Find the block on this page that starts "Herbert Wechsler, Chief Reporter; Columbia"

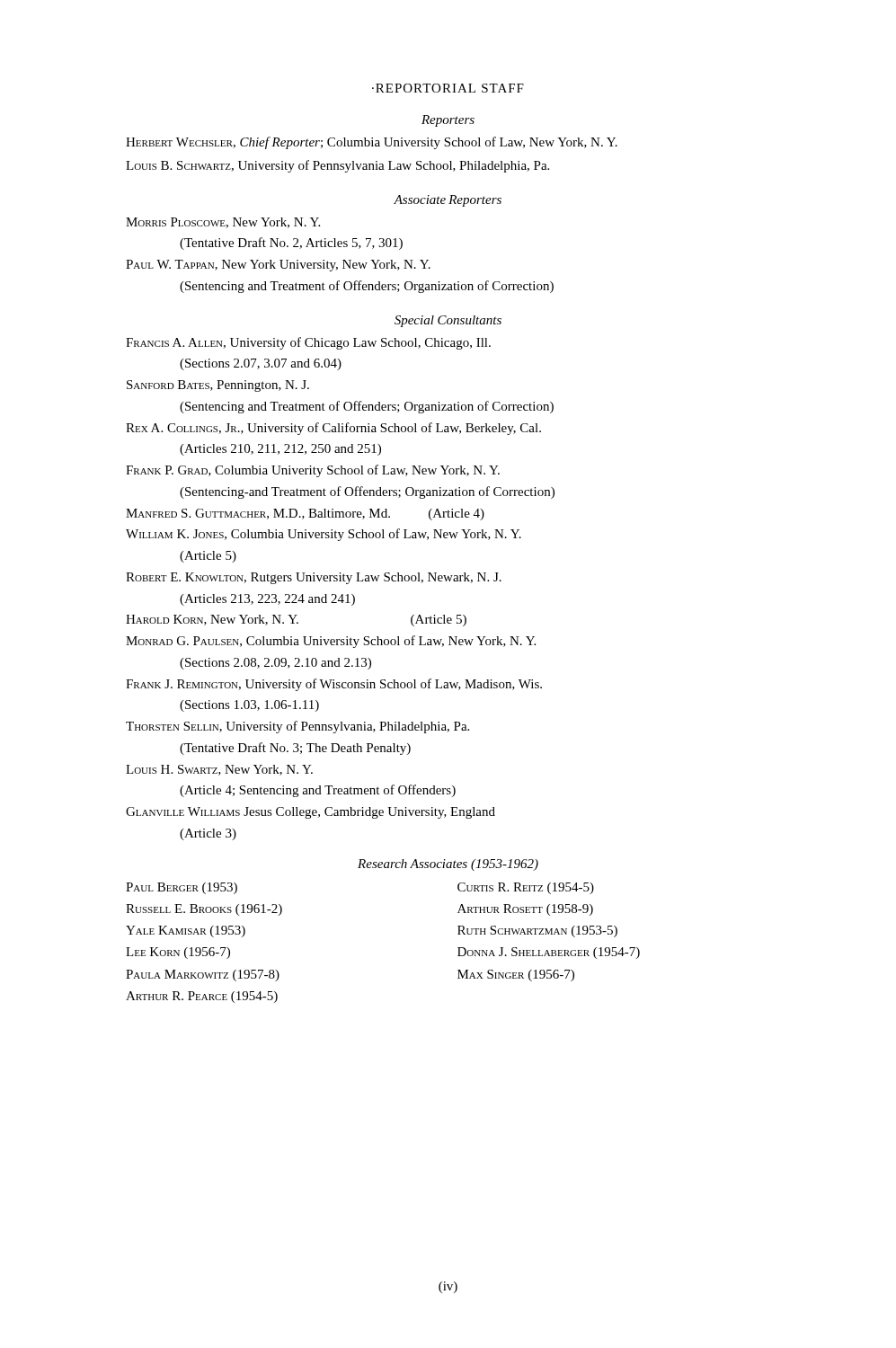[372, 142]
